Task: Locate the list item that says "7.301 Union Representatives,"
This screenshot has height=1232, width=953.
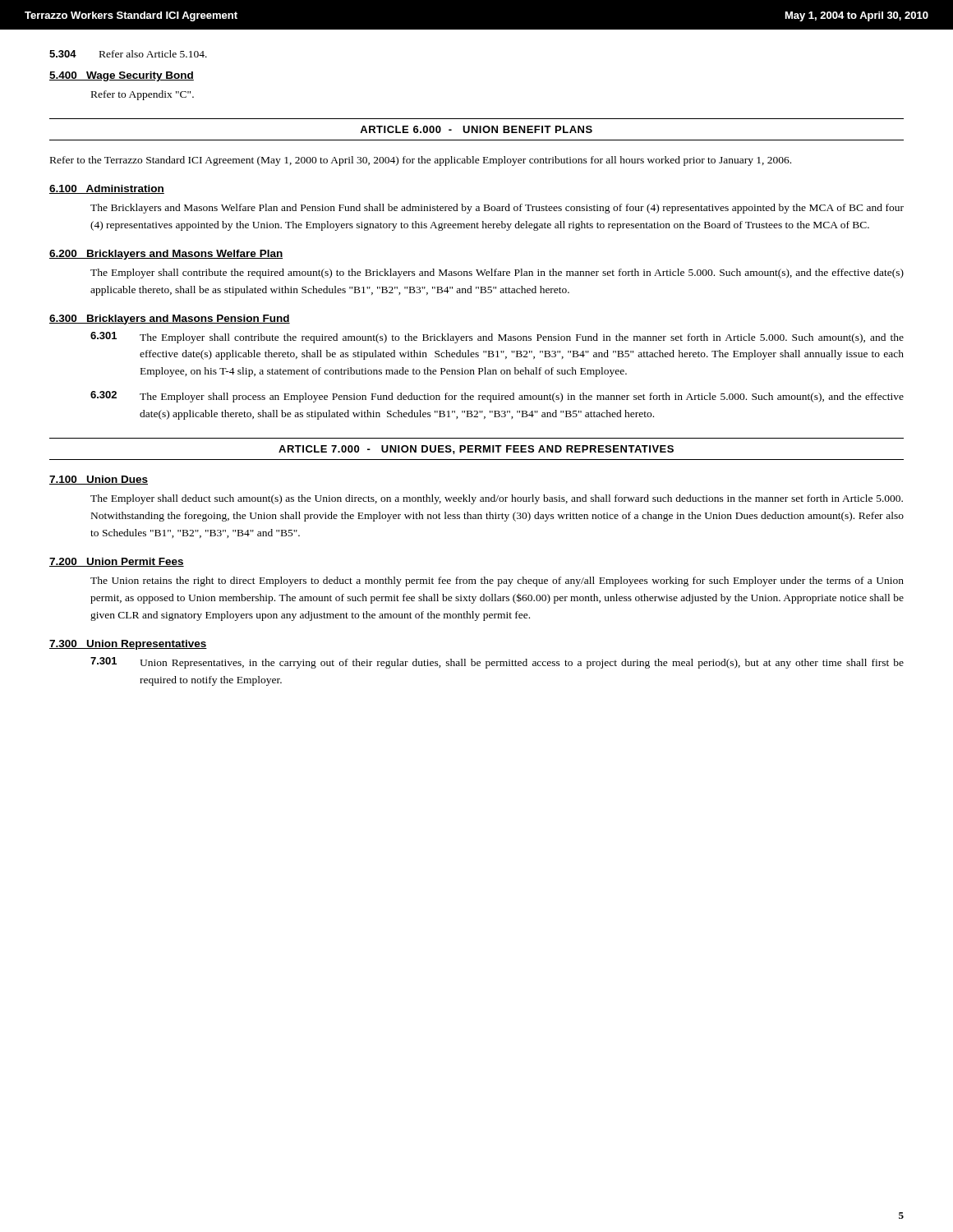Action: 497,672
